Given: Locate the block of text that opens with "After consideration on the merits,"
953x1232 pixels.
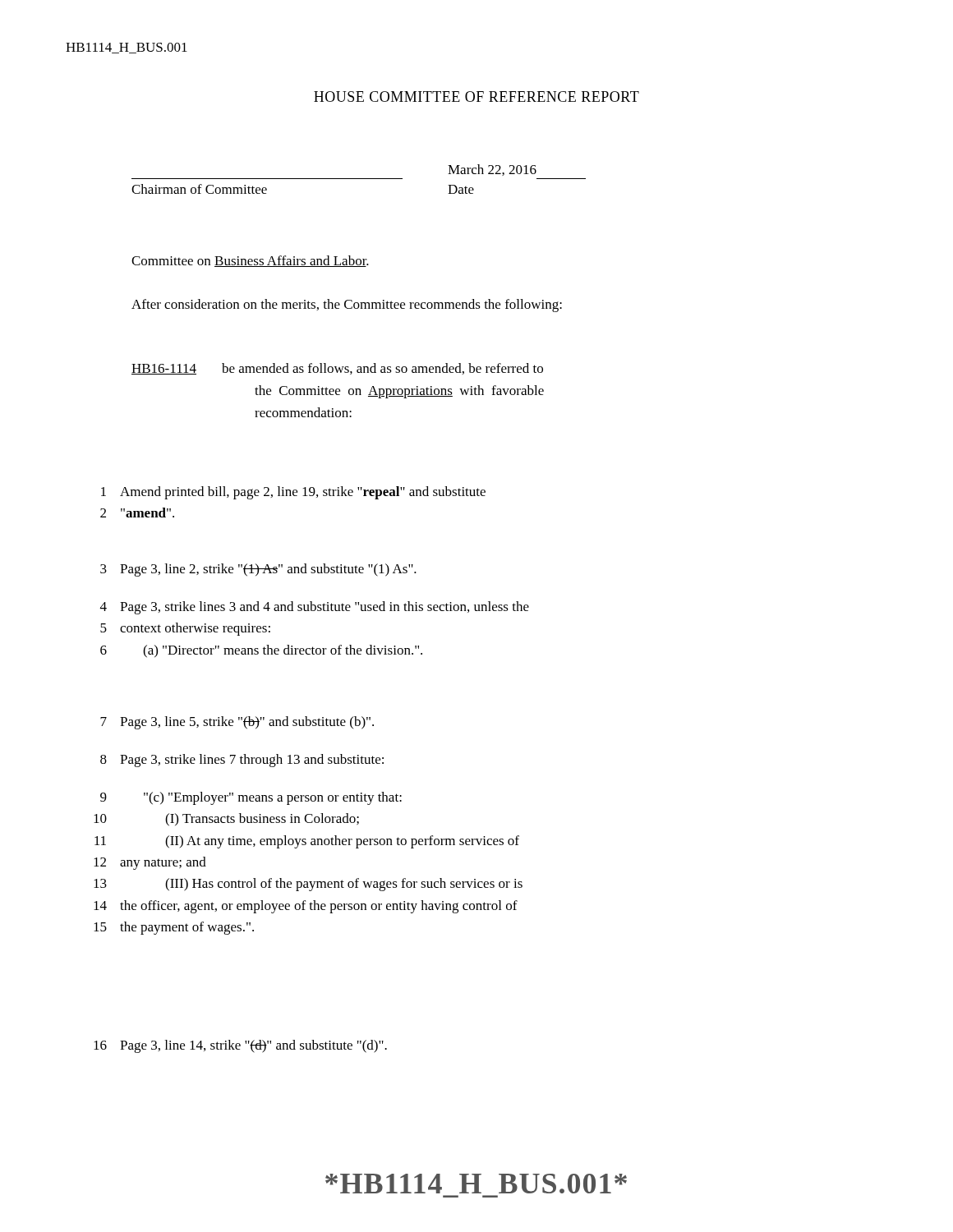Looking at the screenshot, I should tap(347, 304).
